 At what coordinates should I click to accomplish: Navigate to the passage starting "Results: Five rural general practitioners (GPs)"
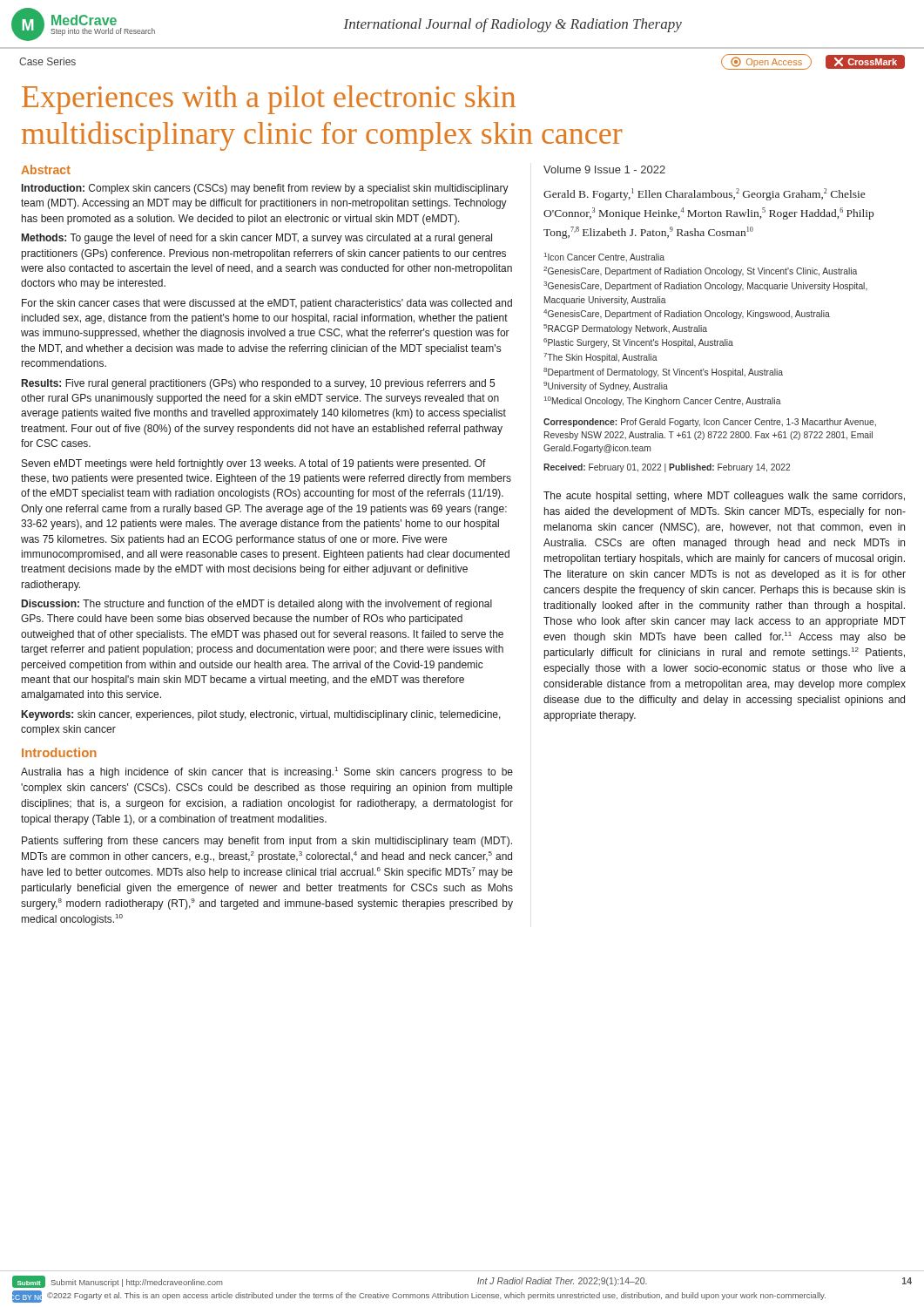coord(263,413)
